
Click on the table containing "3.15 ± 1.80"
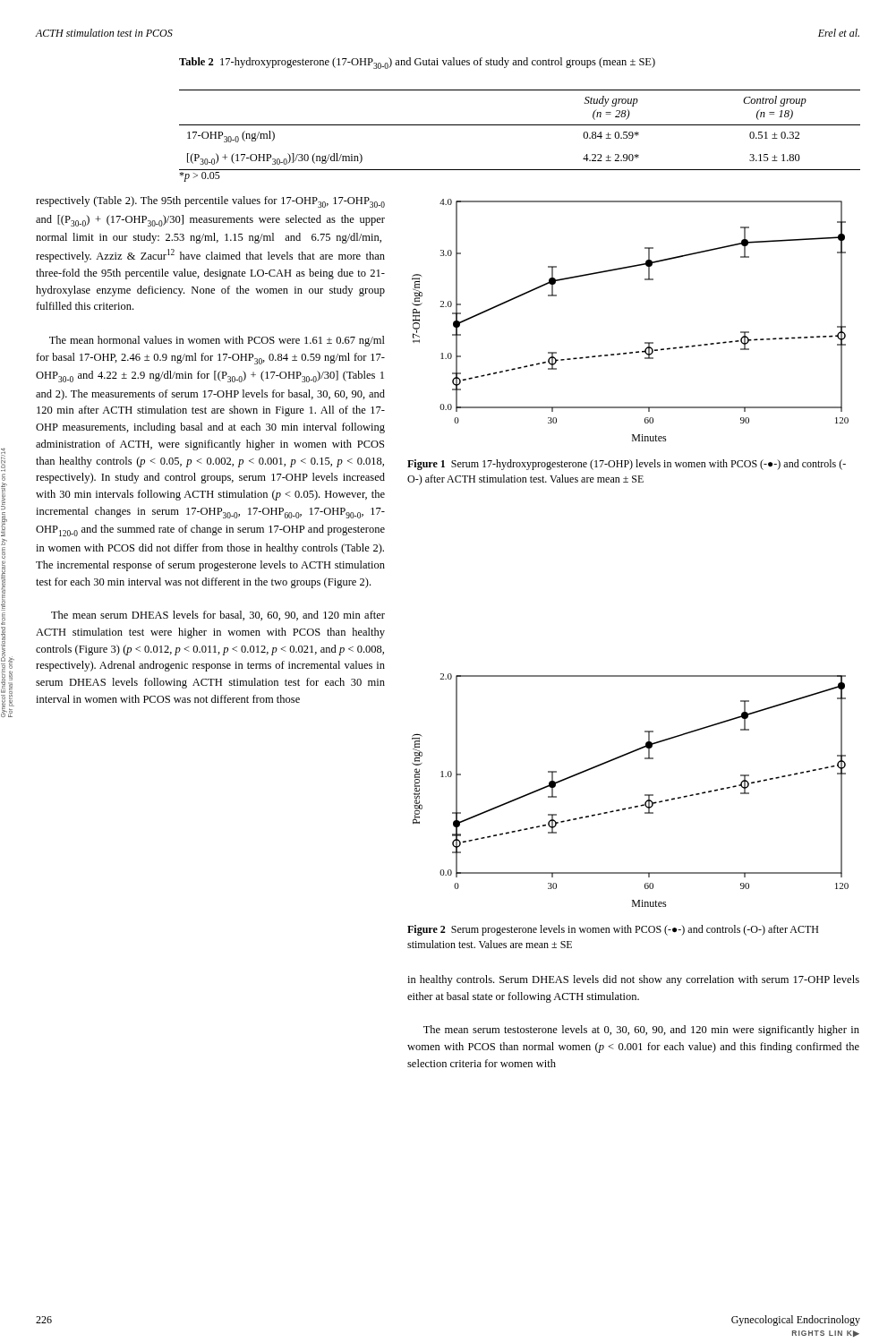520,130
